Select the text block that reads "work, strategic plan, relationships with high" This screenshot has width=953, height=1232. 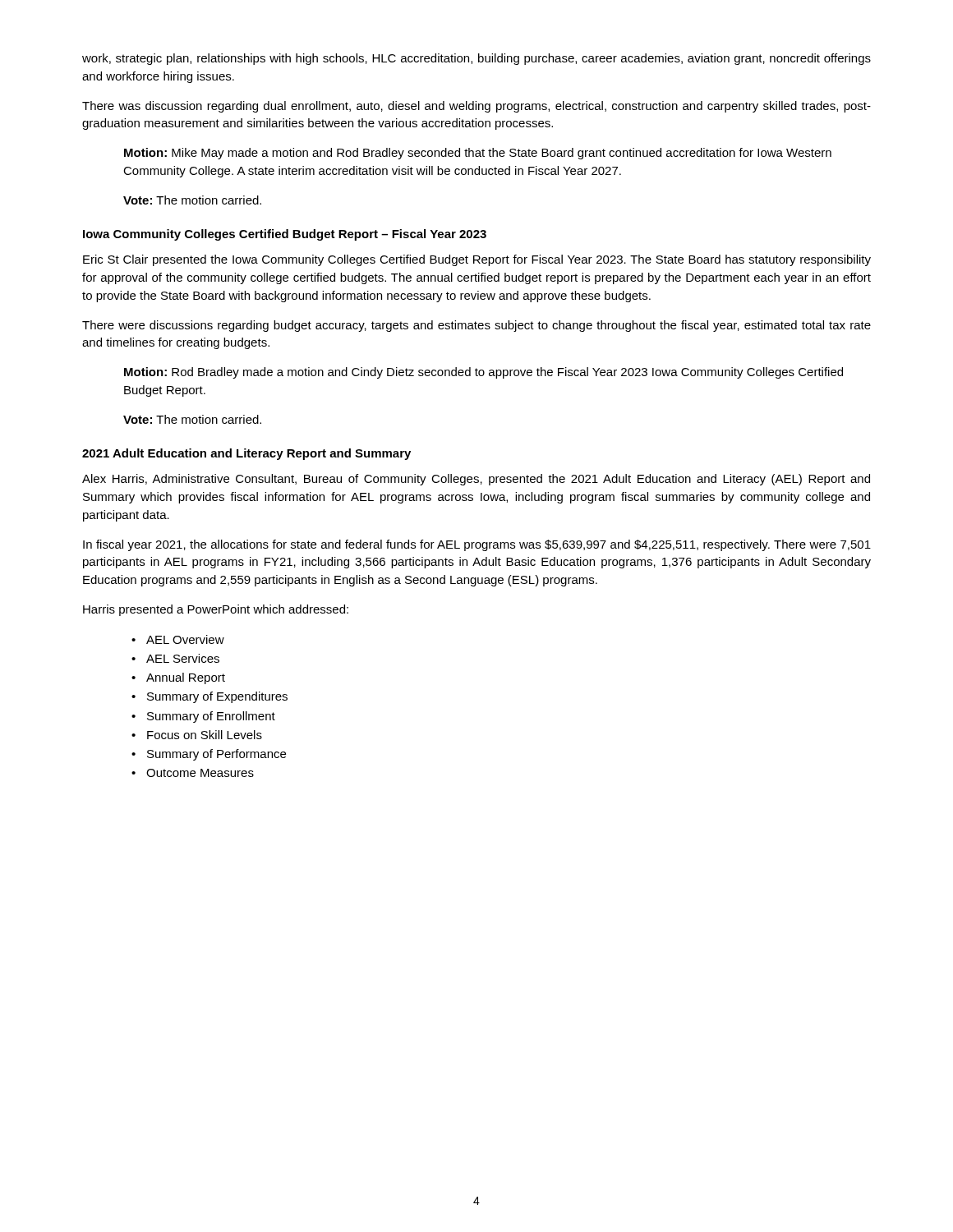click(476, 67)
